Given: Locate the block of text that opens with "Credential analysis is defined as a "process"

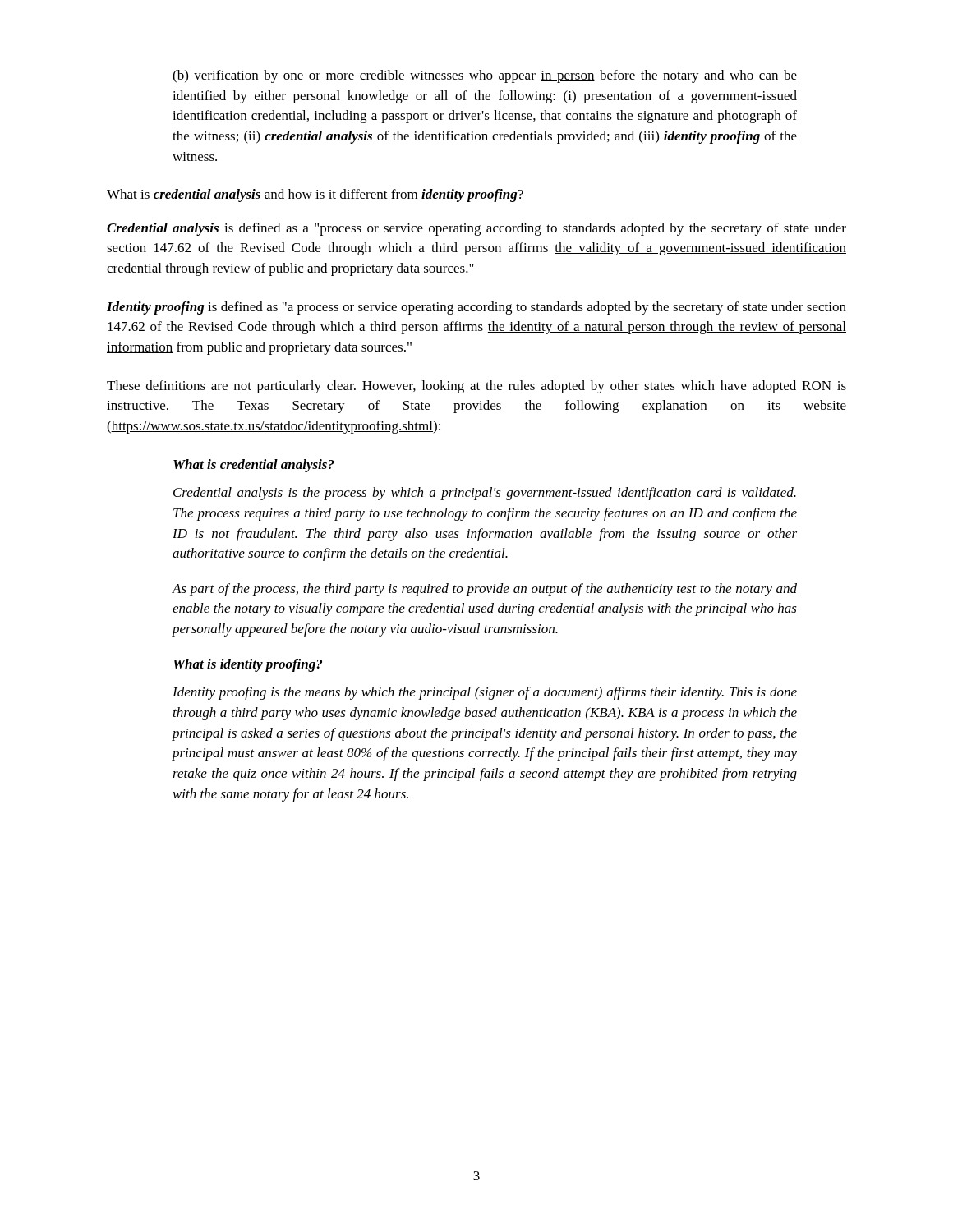Looking at the screenshot, I should tap(476, 248).
